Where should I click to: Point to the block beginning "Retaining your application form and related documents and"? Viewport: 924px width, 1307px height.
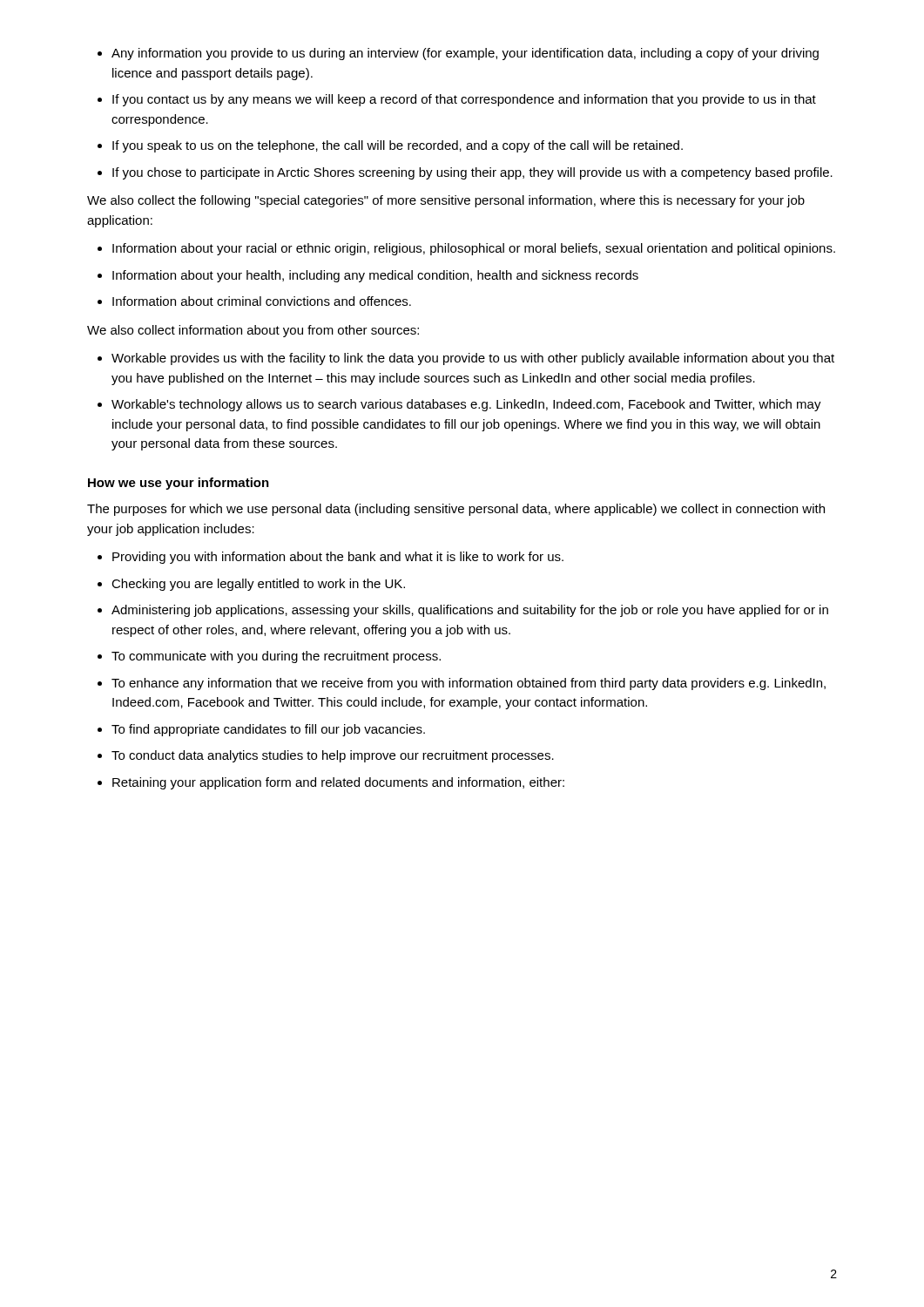click(338, 782)
